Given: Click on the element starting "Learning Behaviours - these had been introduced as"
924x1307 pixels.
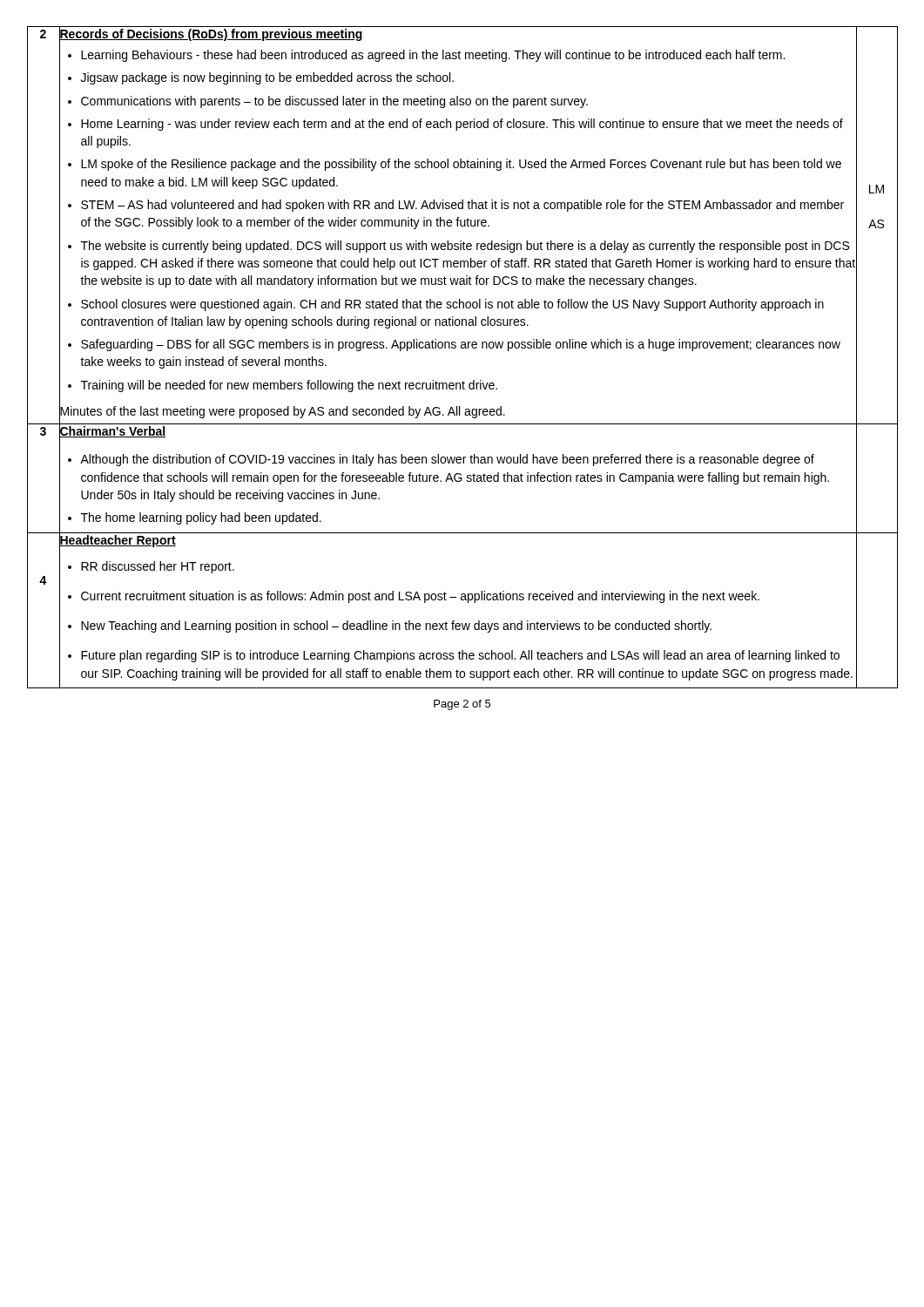Looking at the screenshot, I should [433, 55].
